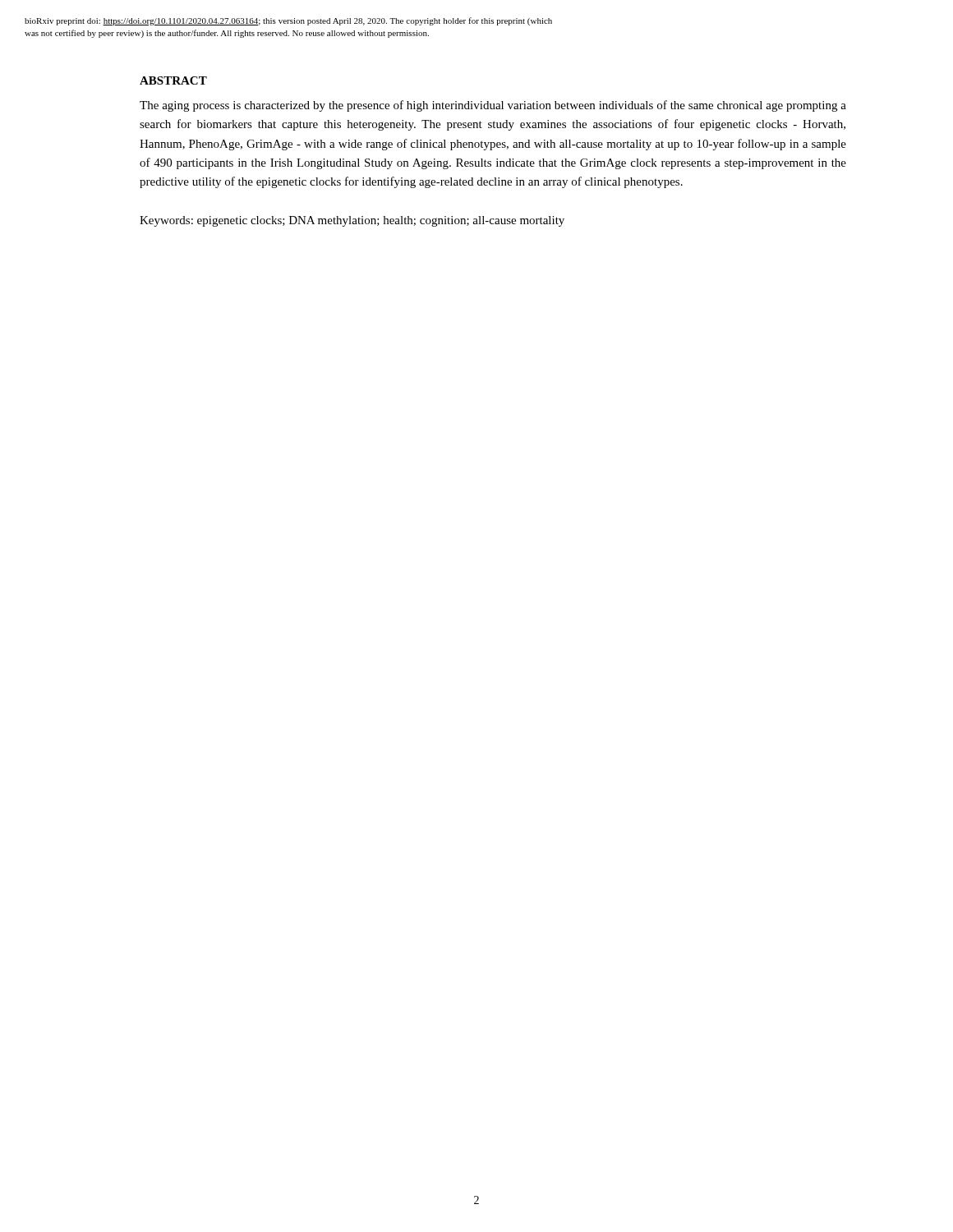
Task: Point to the passage starting "The aging process"
Action: (493, 143)
